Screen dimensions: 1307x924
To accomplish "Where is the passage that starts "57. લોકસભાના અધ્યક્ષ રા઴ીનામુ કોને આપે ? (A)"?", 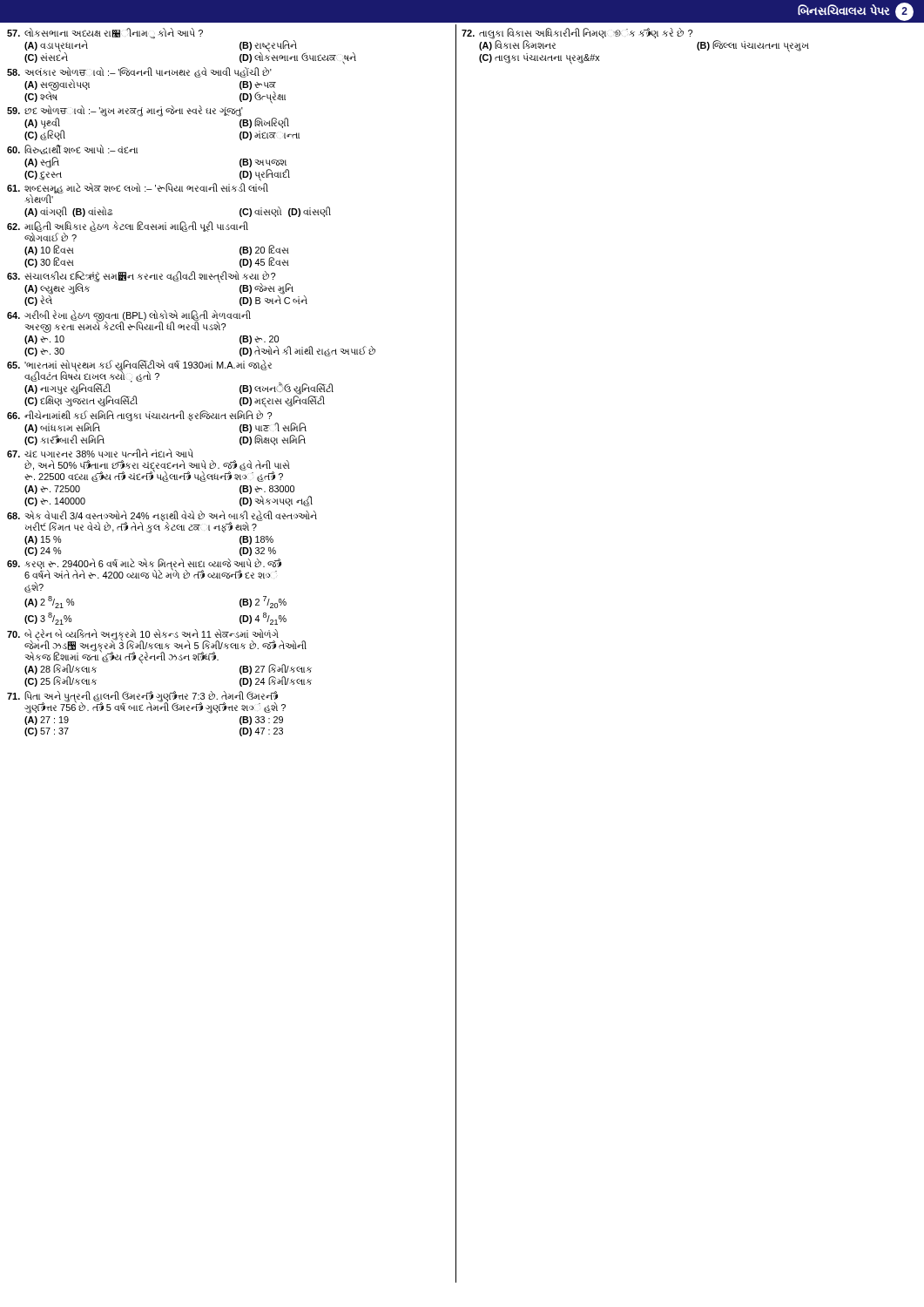I will [x=229, y=46].
